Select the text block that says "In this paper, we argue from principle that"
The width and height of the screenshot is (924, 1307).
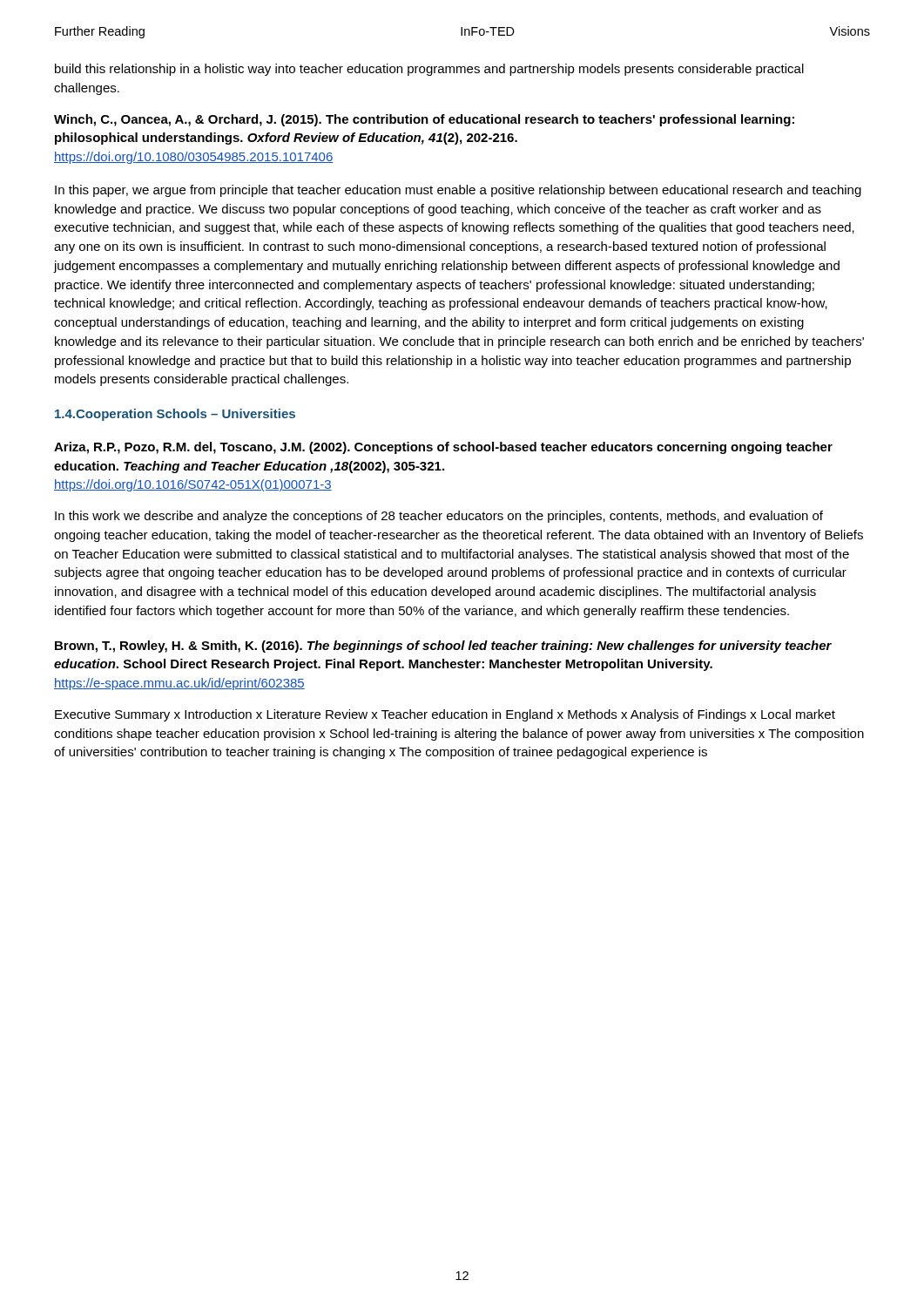(x=459, y=284)
